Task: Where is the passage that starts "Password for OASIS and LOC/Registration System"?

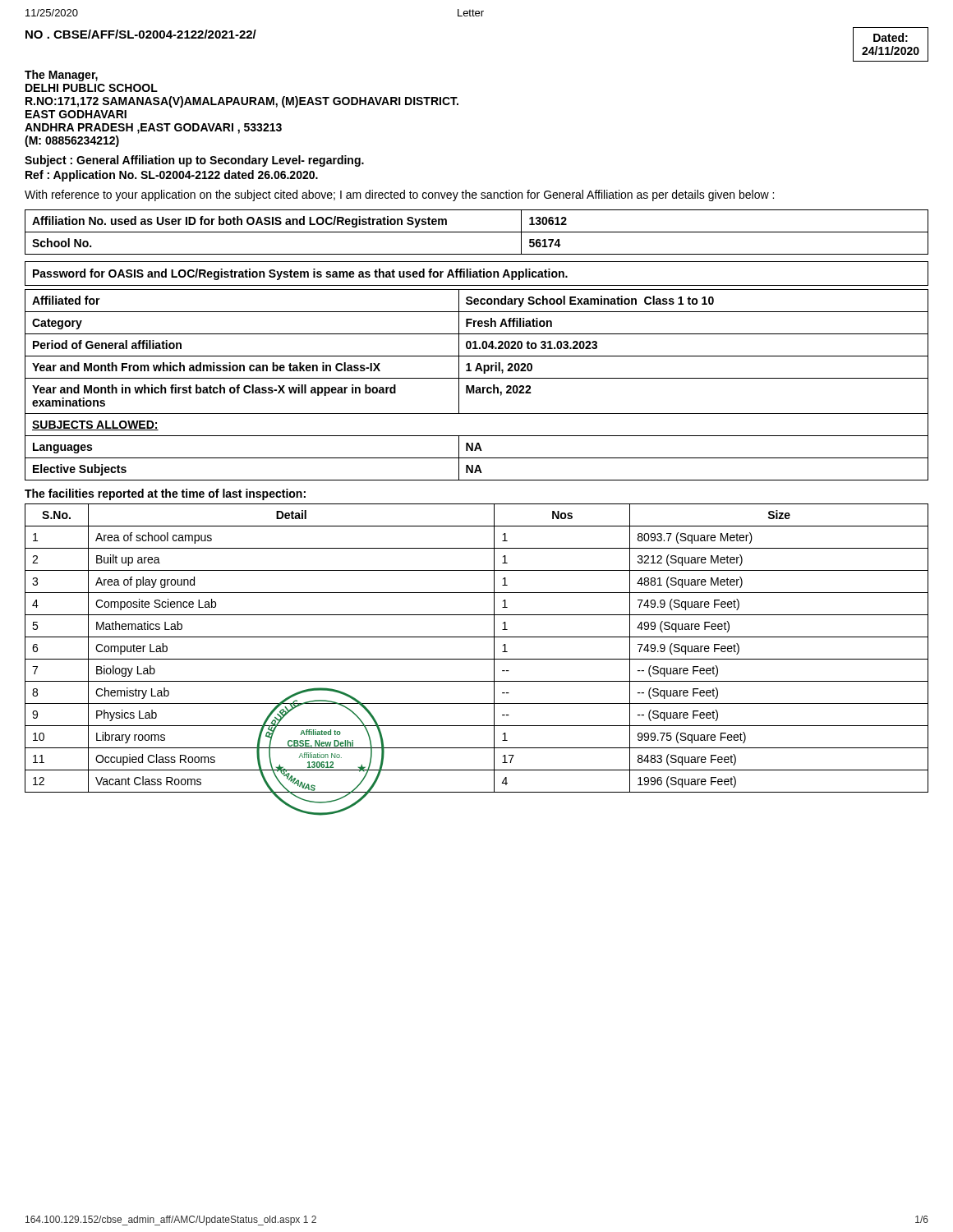Action: click(x=300, y=274)
